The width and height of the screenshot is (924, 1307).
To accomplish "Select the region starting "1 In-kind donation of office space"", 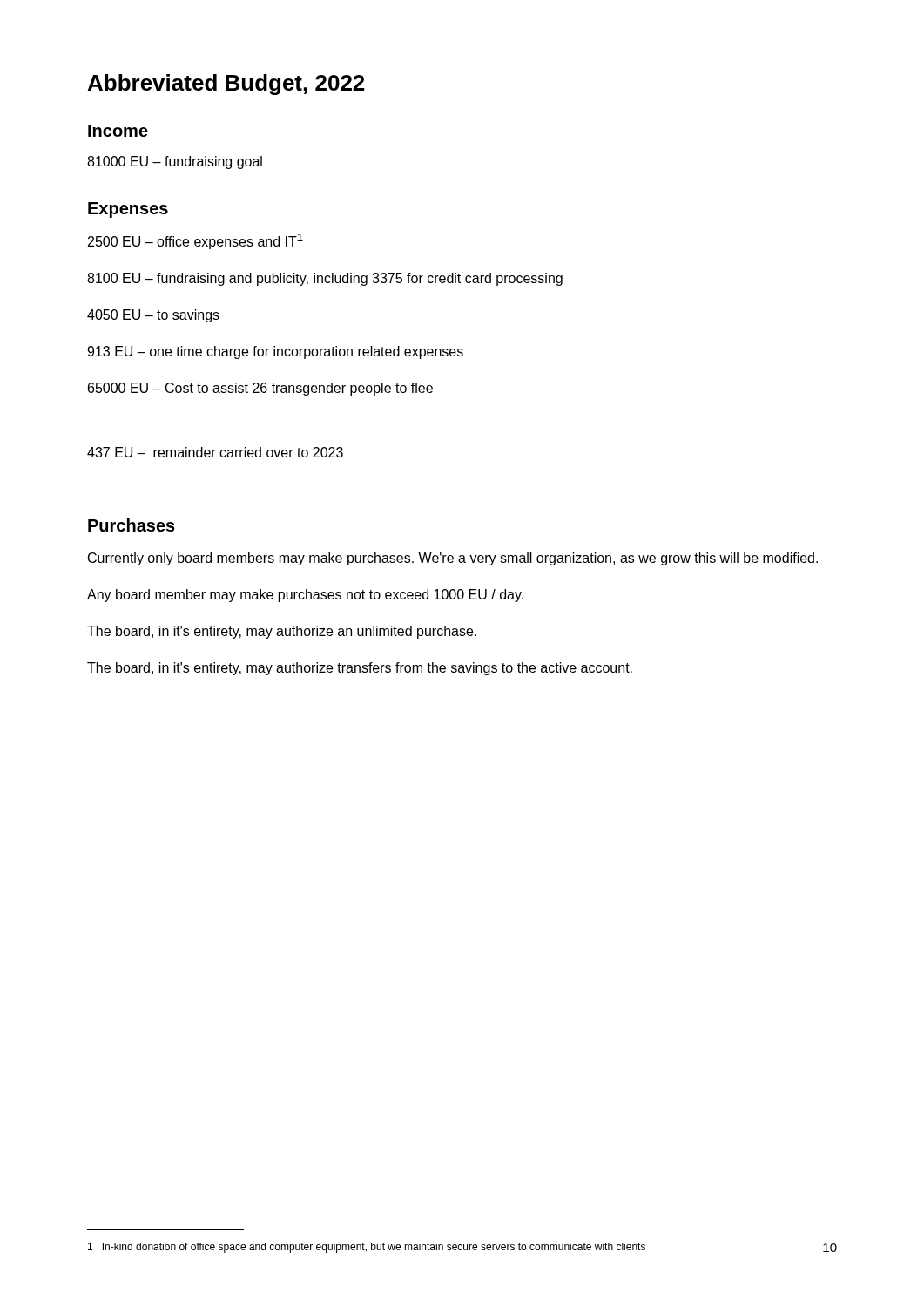I will pos(462,1242).
